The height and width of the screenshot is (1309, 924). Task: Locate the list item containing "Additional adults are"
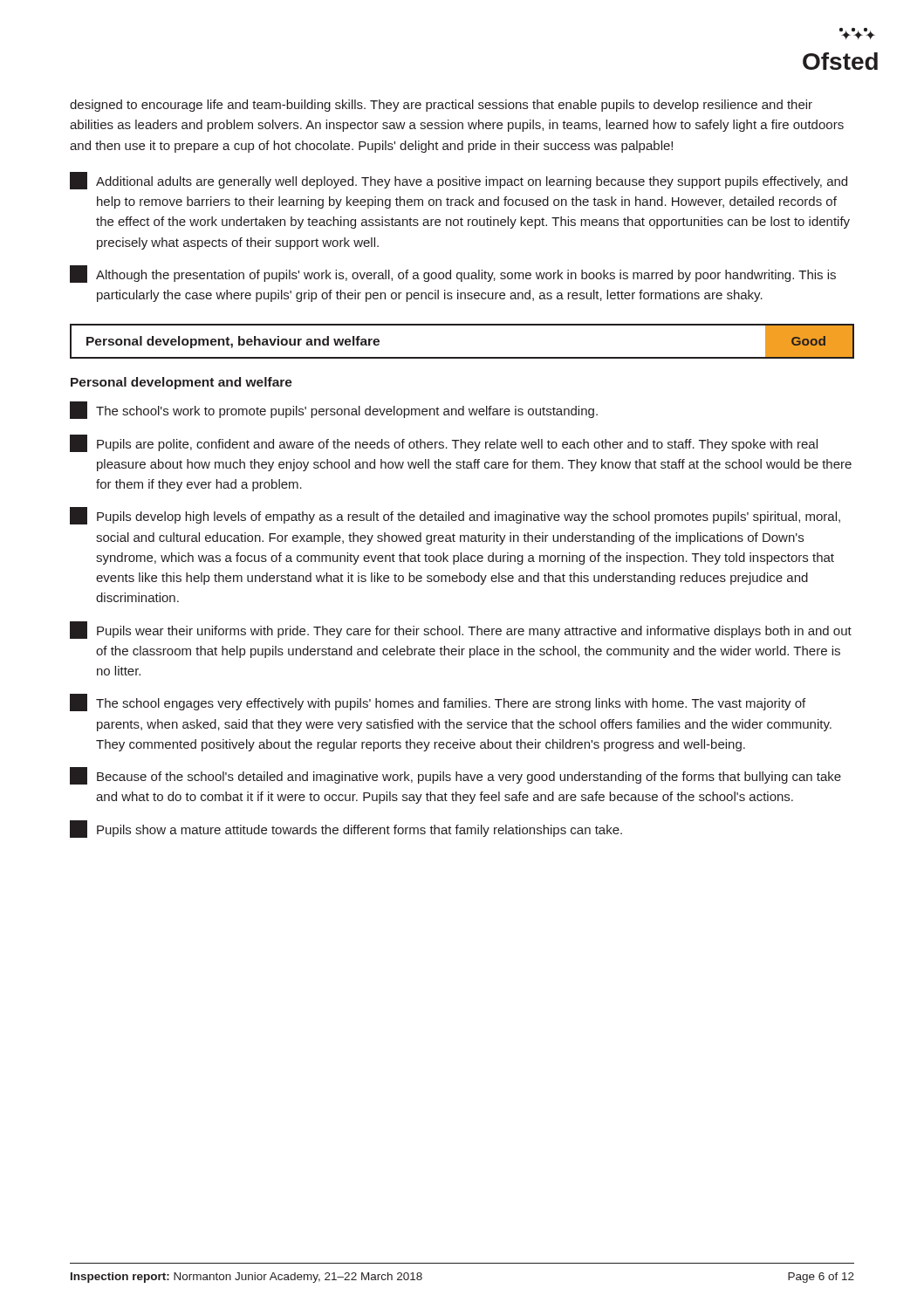tap(462, 211)
